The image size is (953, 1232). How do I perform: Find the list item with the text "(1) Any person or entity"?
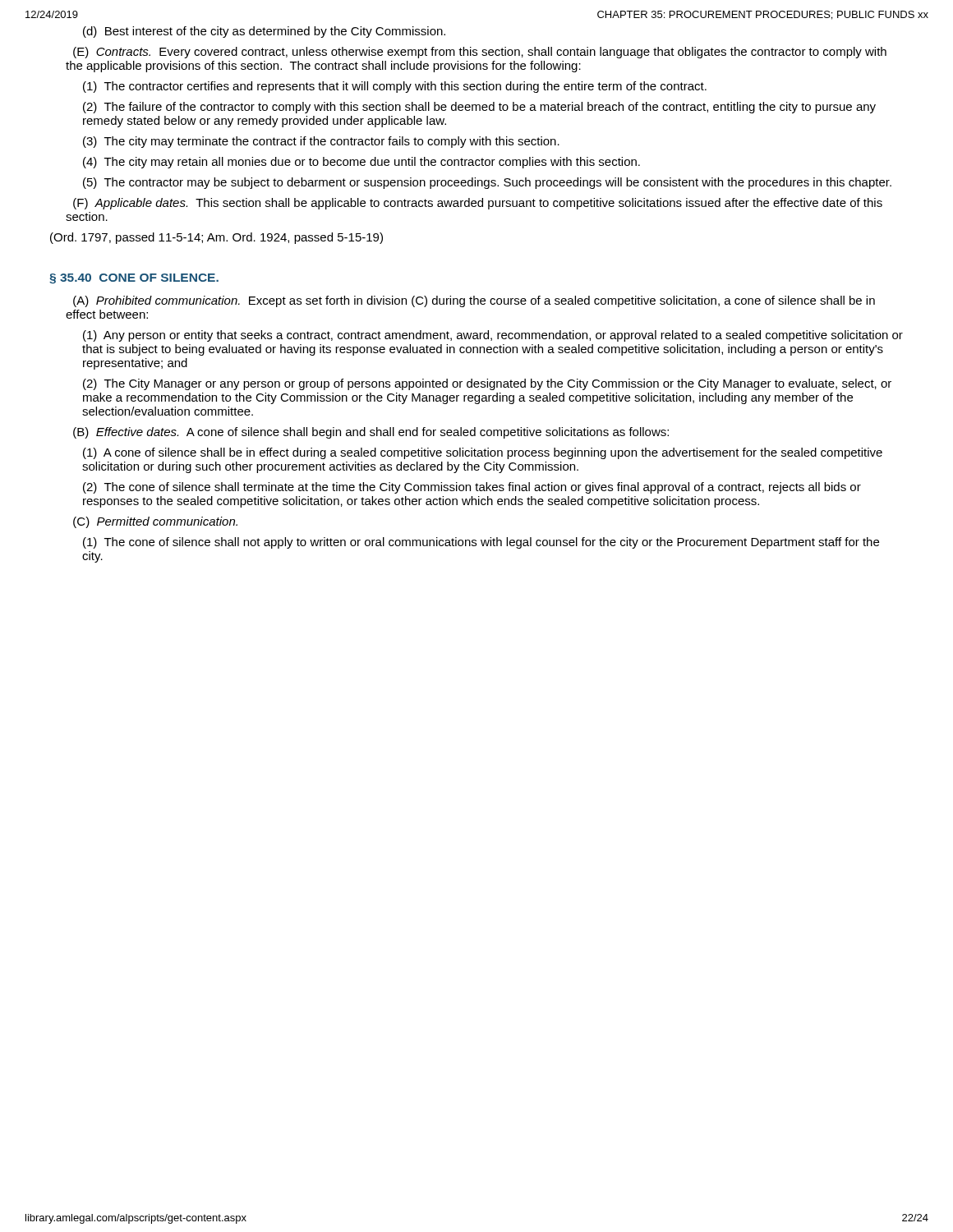click(x=493, y=349)
